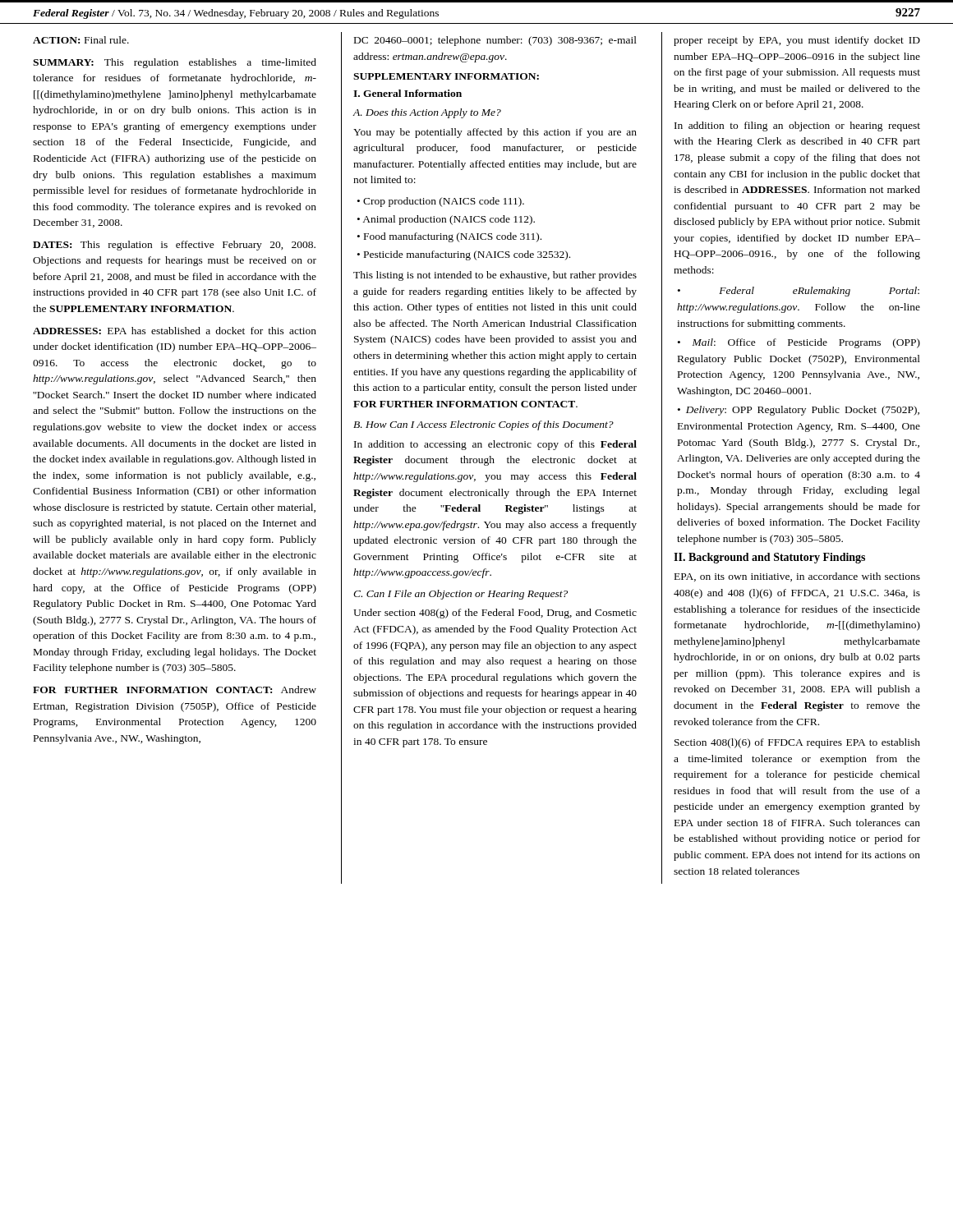Locate the text block that reads "proper receipt by EPA,"
The image size is (953, 1232).
797,72
